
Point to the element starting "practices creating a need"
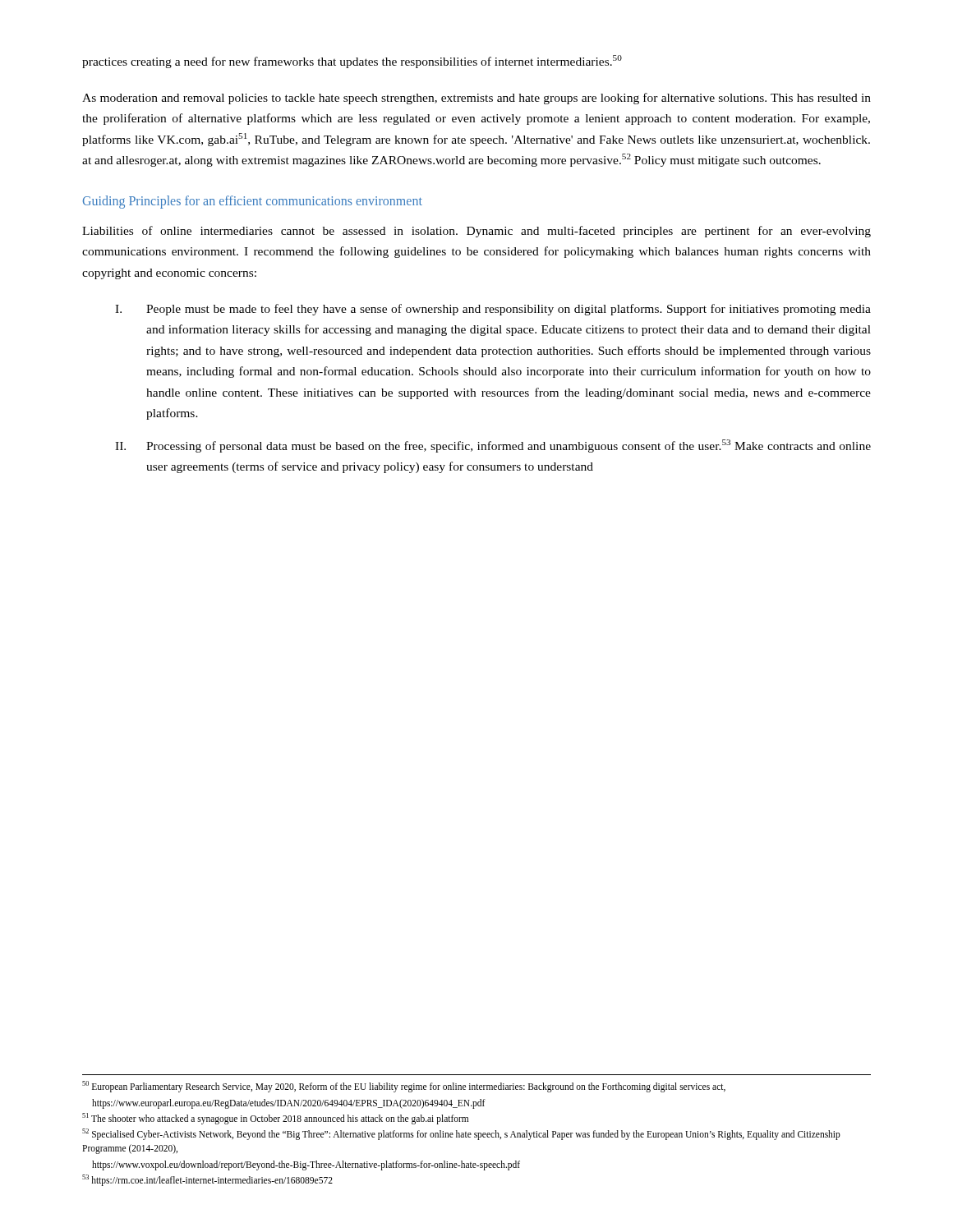click(352, 60)
